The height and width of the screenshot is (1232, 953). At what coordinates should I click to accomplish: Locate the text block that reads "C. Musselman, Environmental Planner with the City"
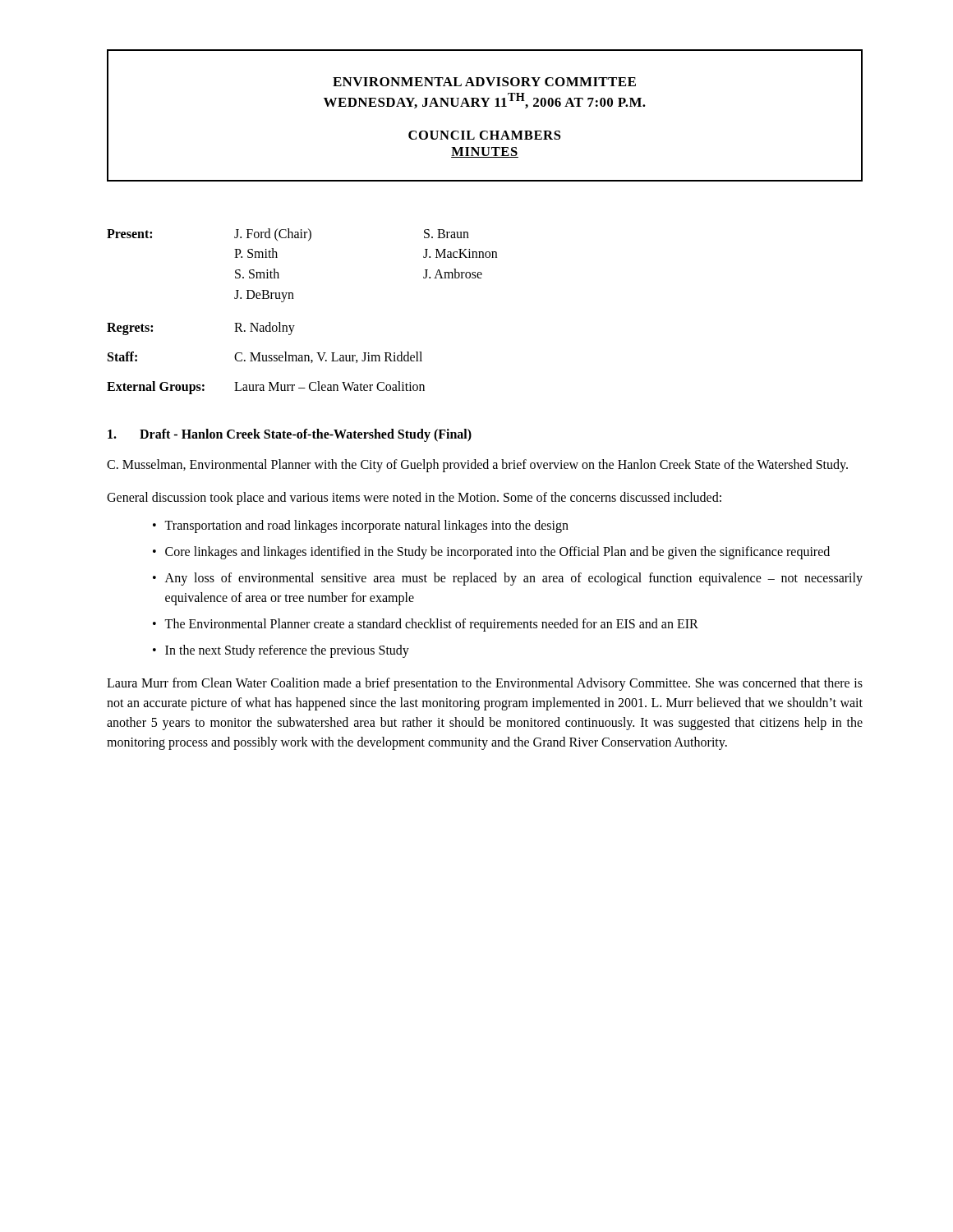pyautogui.click(x=478, y=464)
